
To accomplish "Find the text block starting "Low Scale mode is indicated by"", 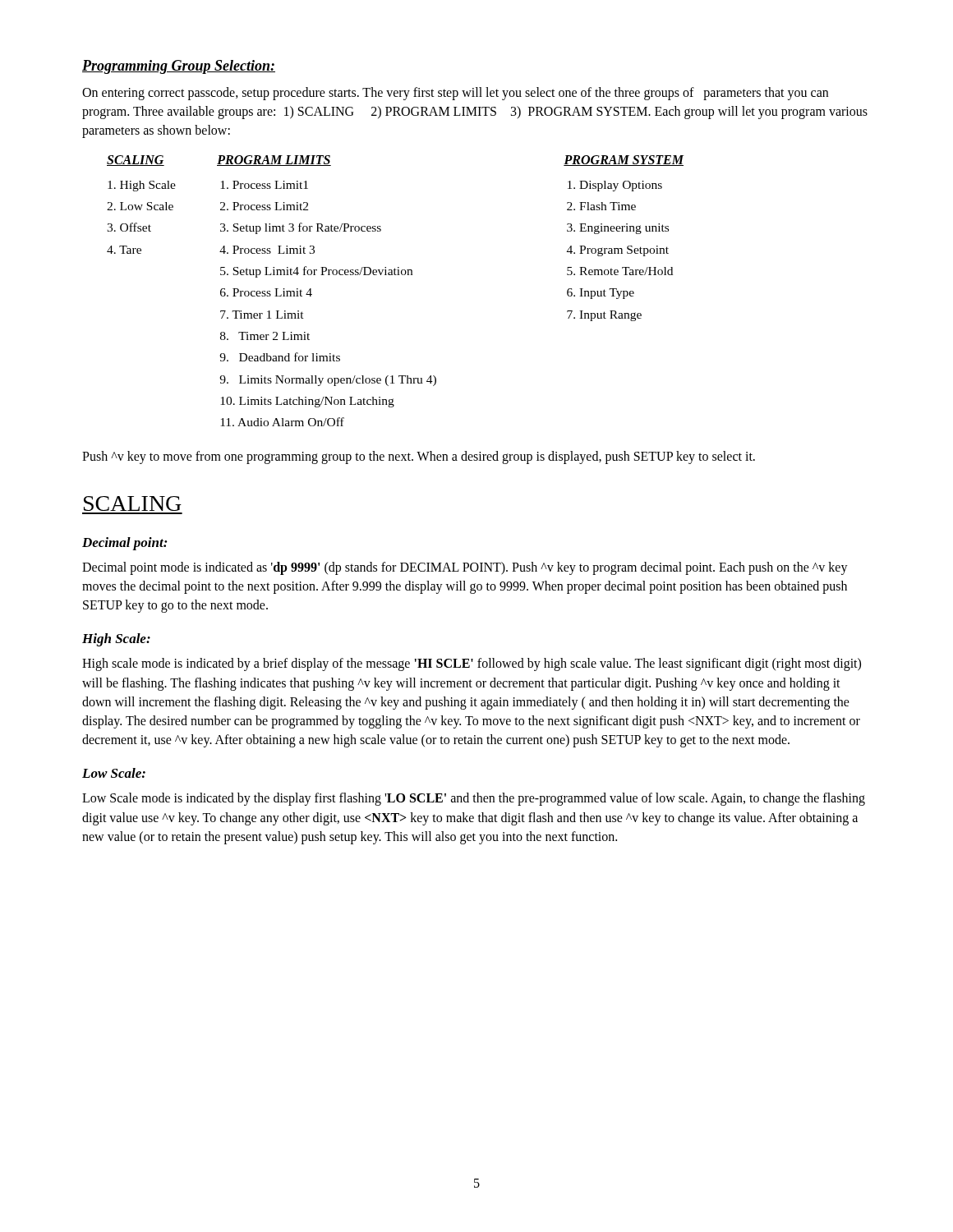I will [x=474, y=817].
